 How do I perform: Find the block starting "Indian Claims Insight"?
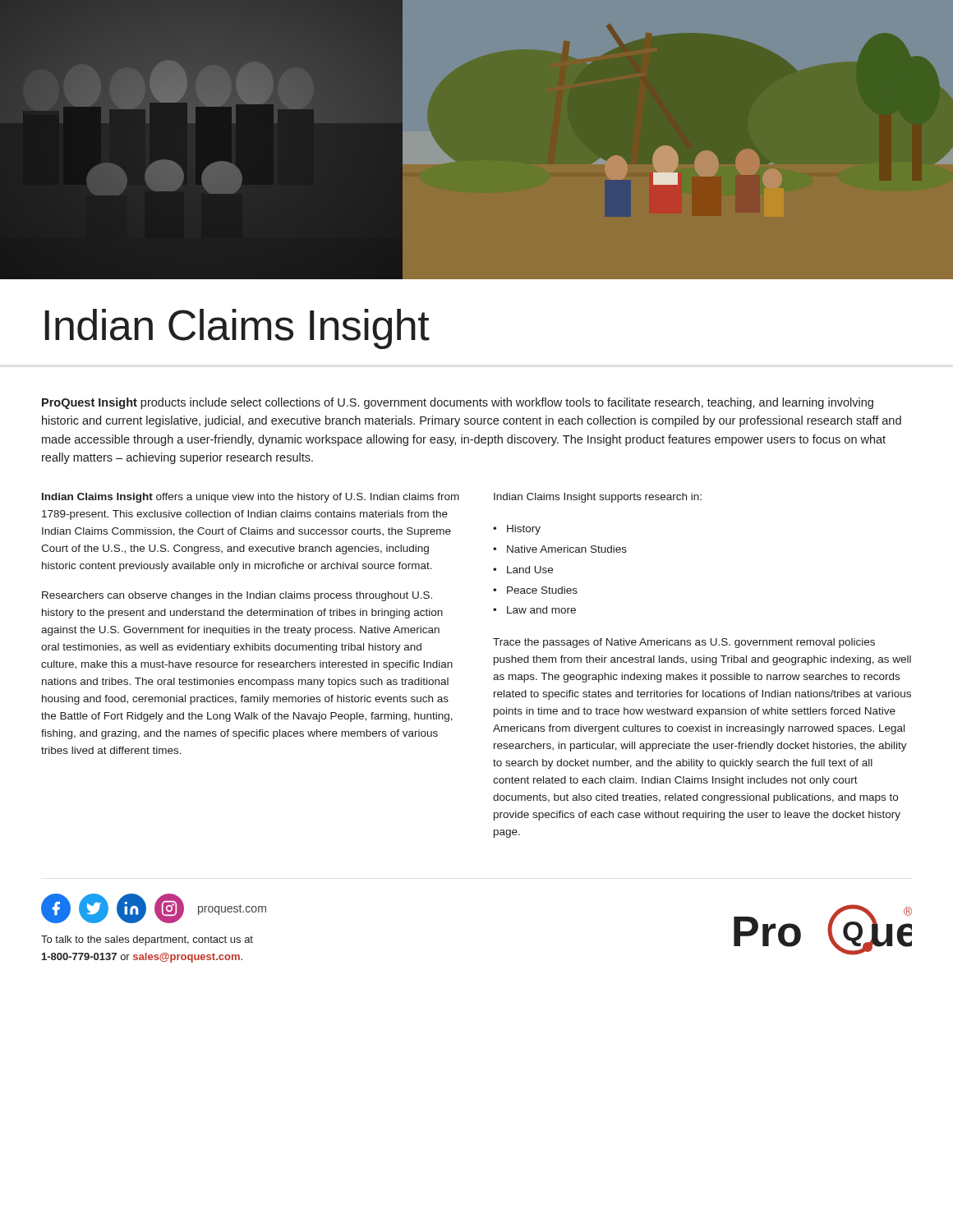(237, 329)
